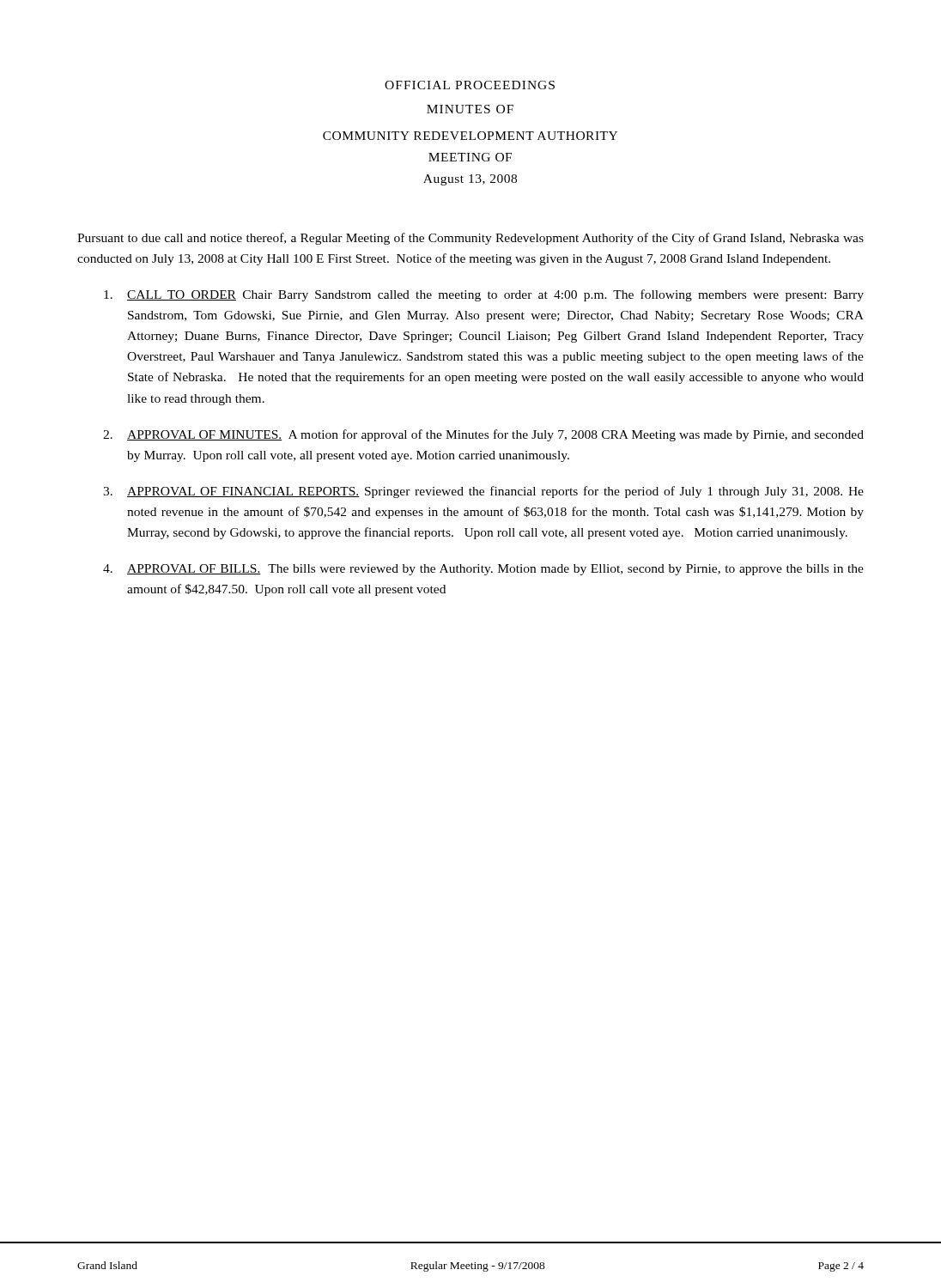Click on the text block starting "Pursuant to due call and notice thereof,"
941x1288 pixels.
click(470, 248)
